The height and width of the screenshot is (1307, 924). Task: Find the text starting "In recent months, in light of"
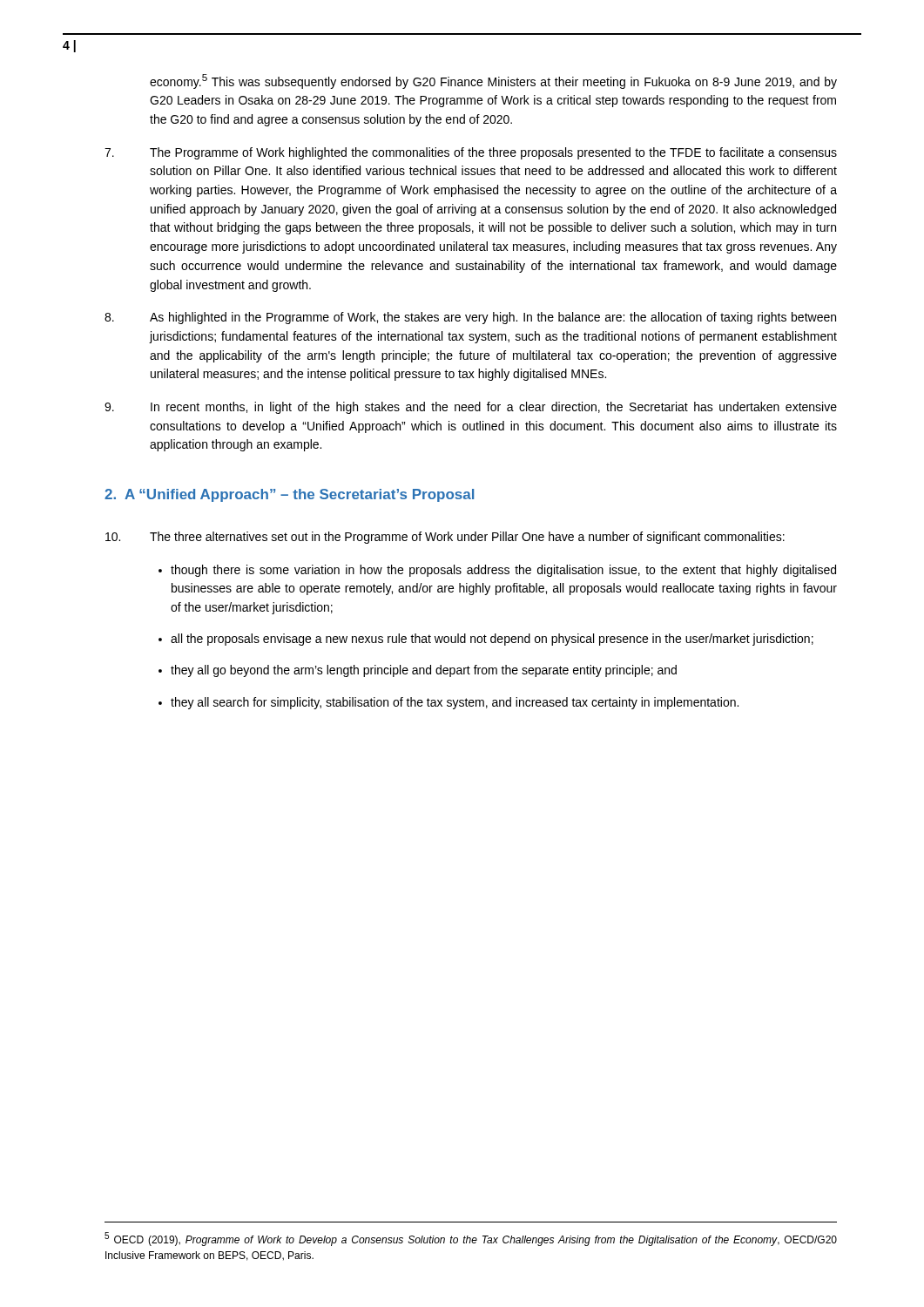[471, 426]
